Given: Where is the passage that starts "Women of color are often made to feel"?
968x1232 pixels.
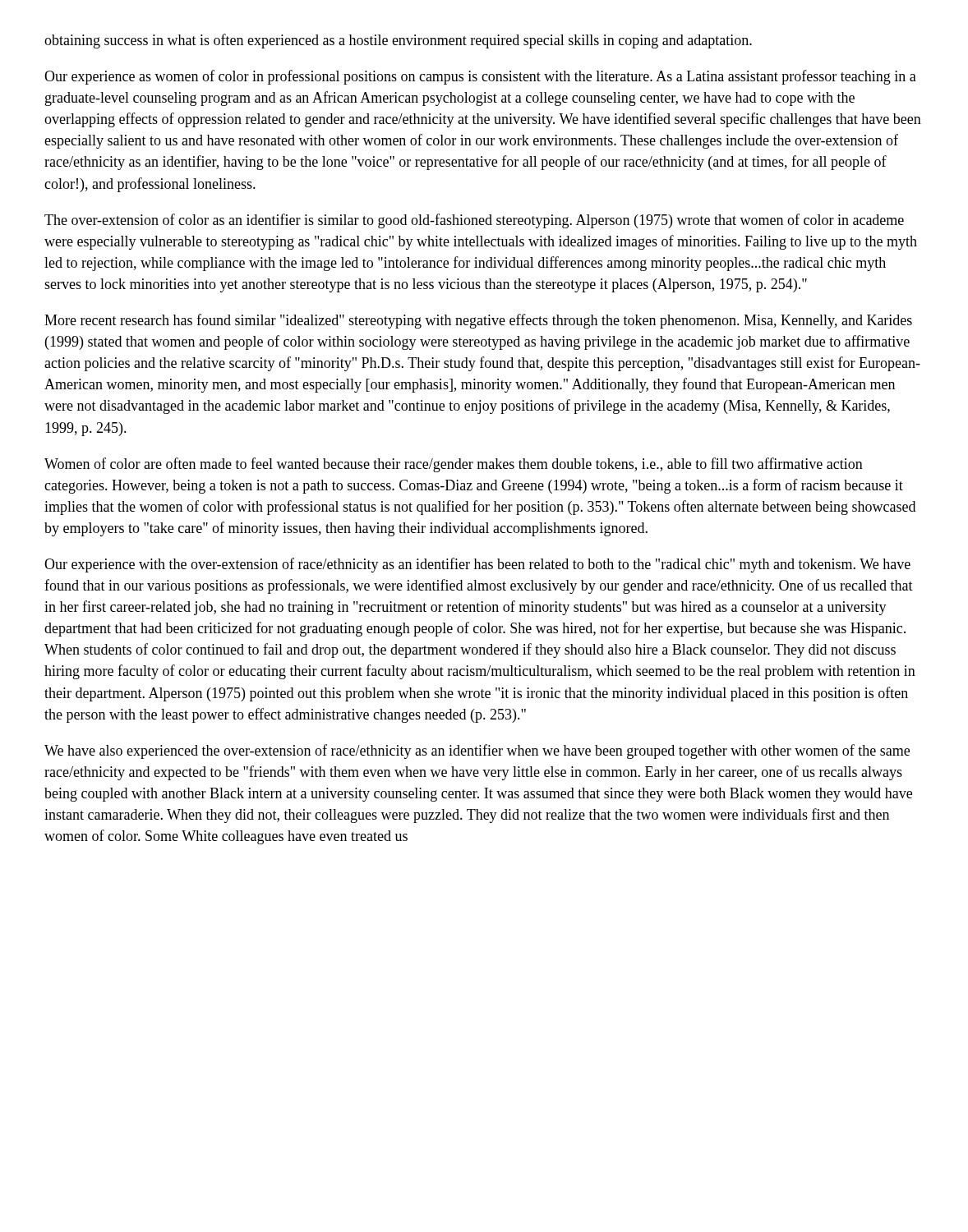Looking at the screenshot, I should [x=480, y=496].
